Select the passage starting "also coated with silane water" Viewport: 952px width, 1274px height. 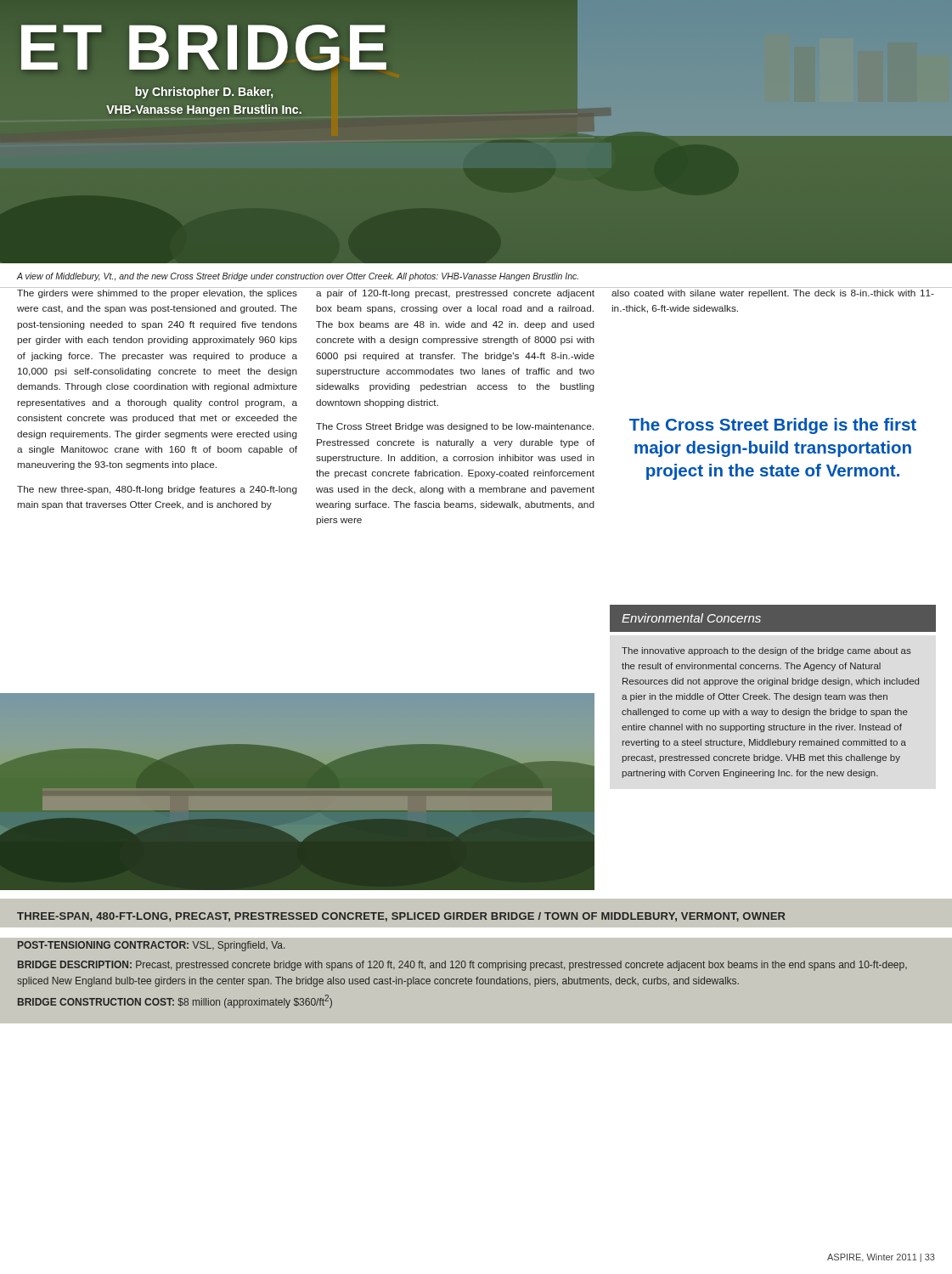click(x=773, y=301)
